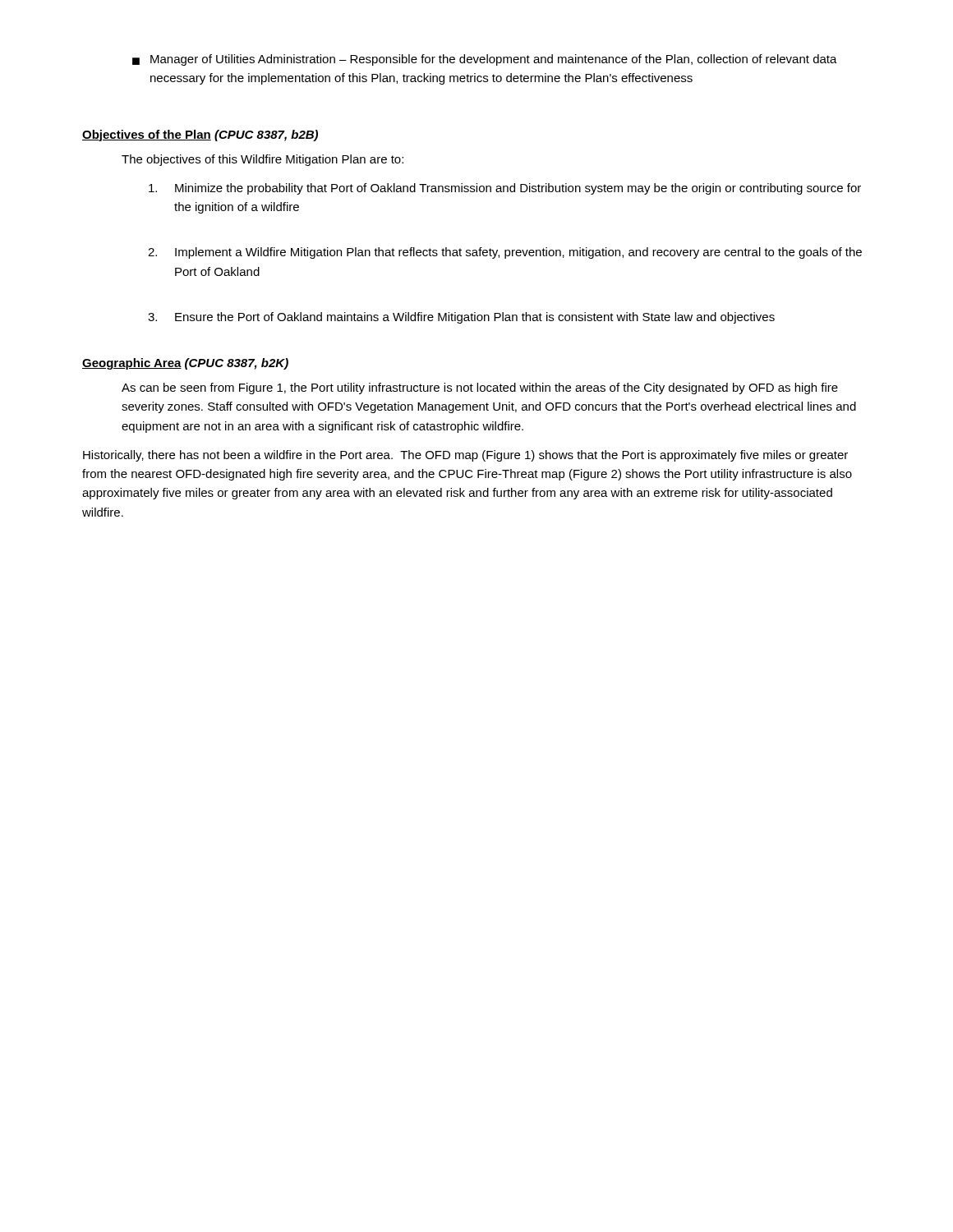
Task: Select the passage starting "3. Ensure the"
Action: click(x=509, y=317)
